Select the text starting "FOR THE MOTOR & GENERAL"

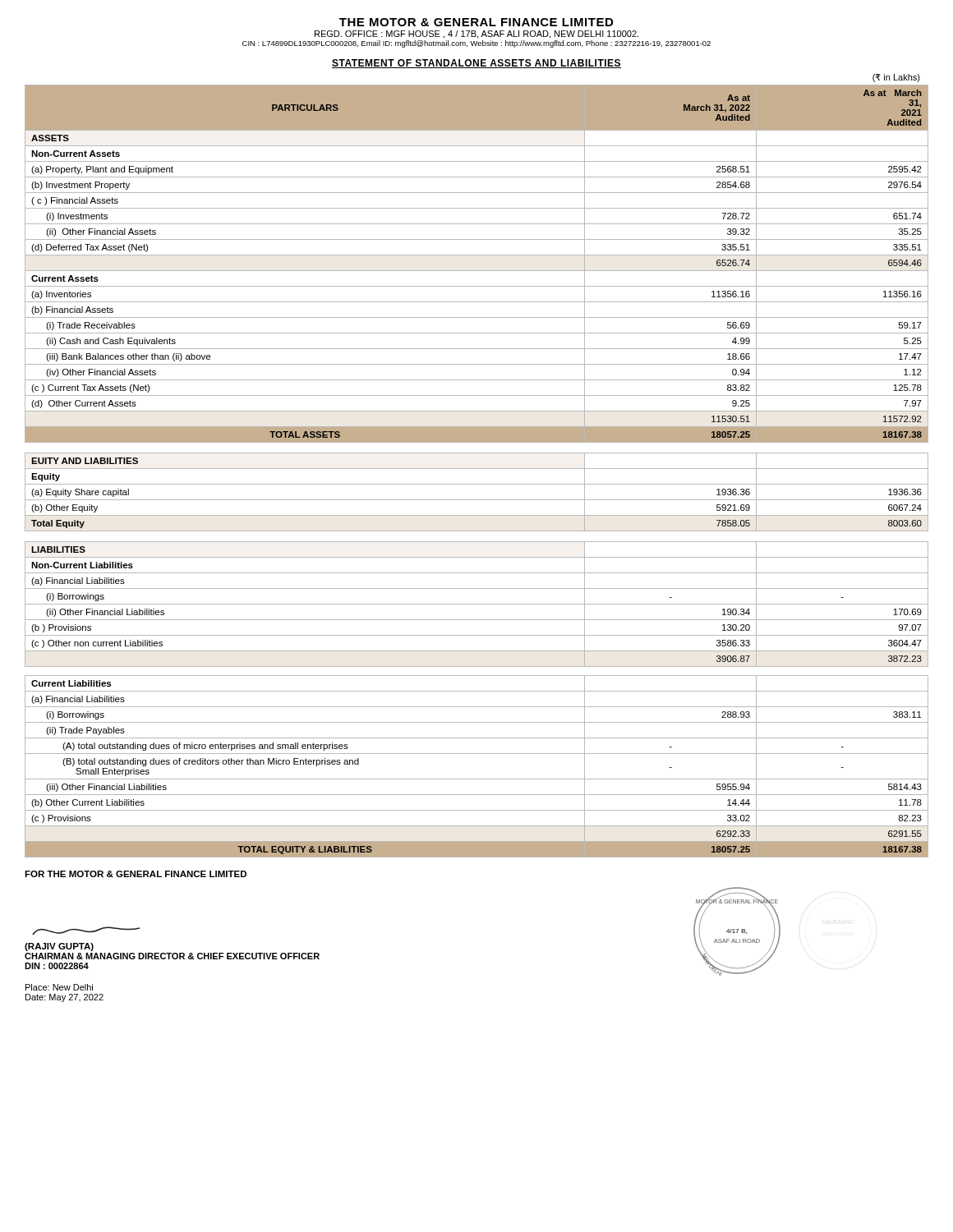pos(136,874)
